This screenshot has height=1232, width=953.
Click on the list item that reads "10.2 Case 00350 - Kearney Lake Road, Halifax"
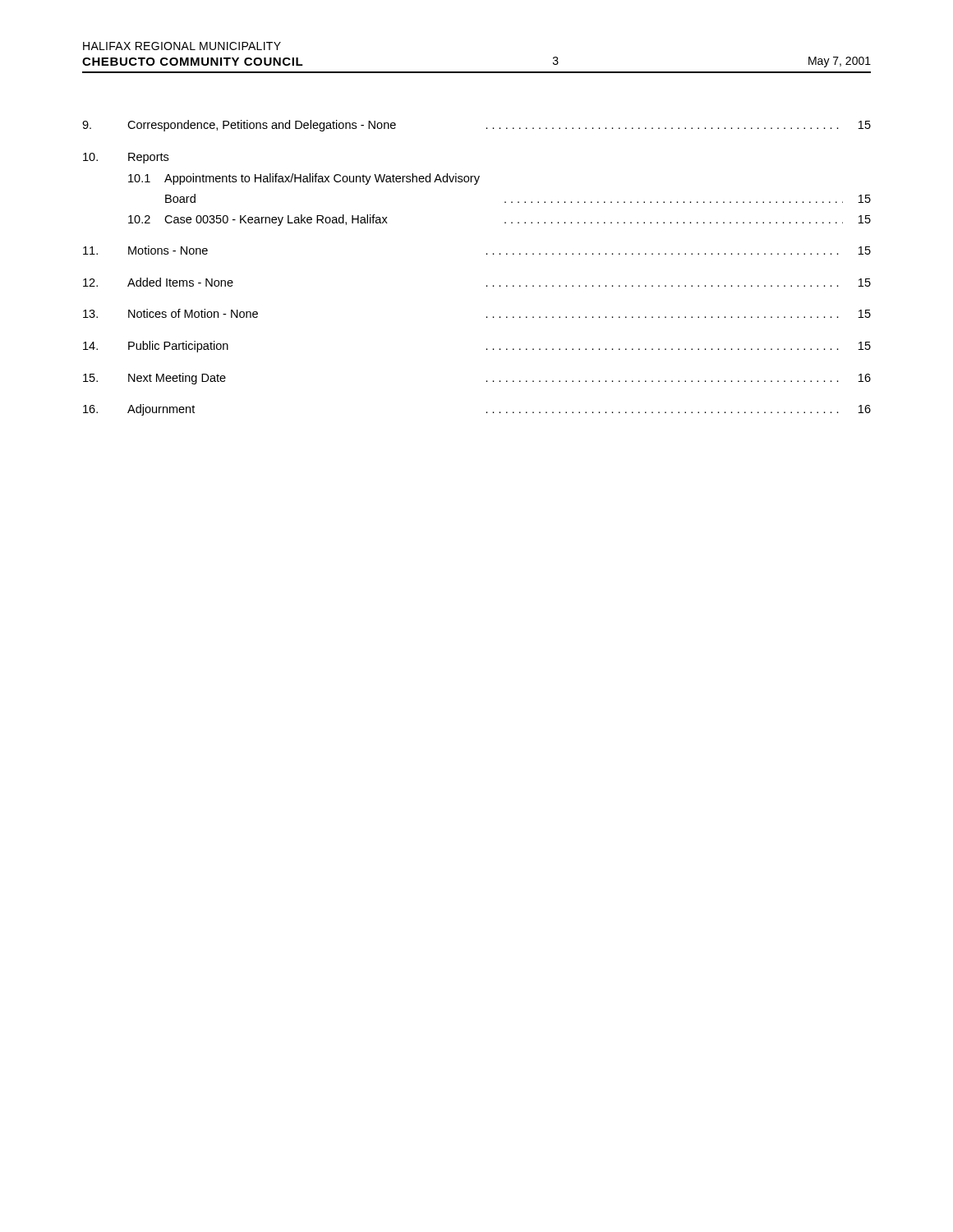499,219
